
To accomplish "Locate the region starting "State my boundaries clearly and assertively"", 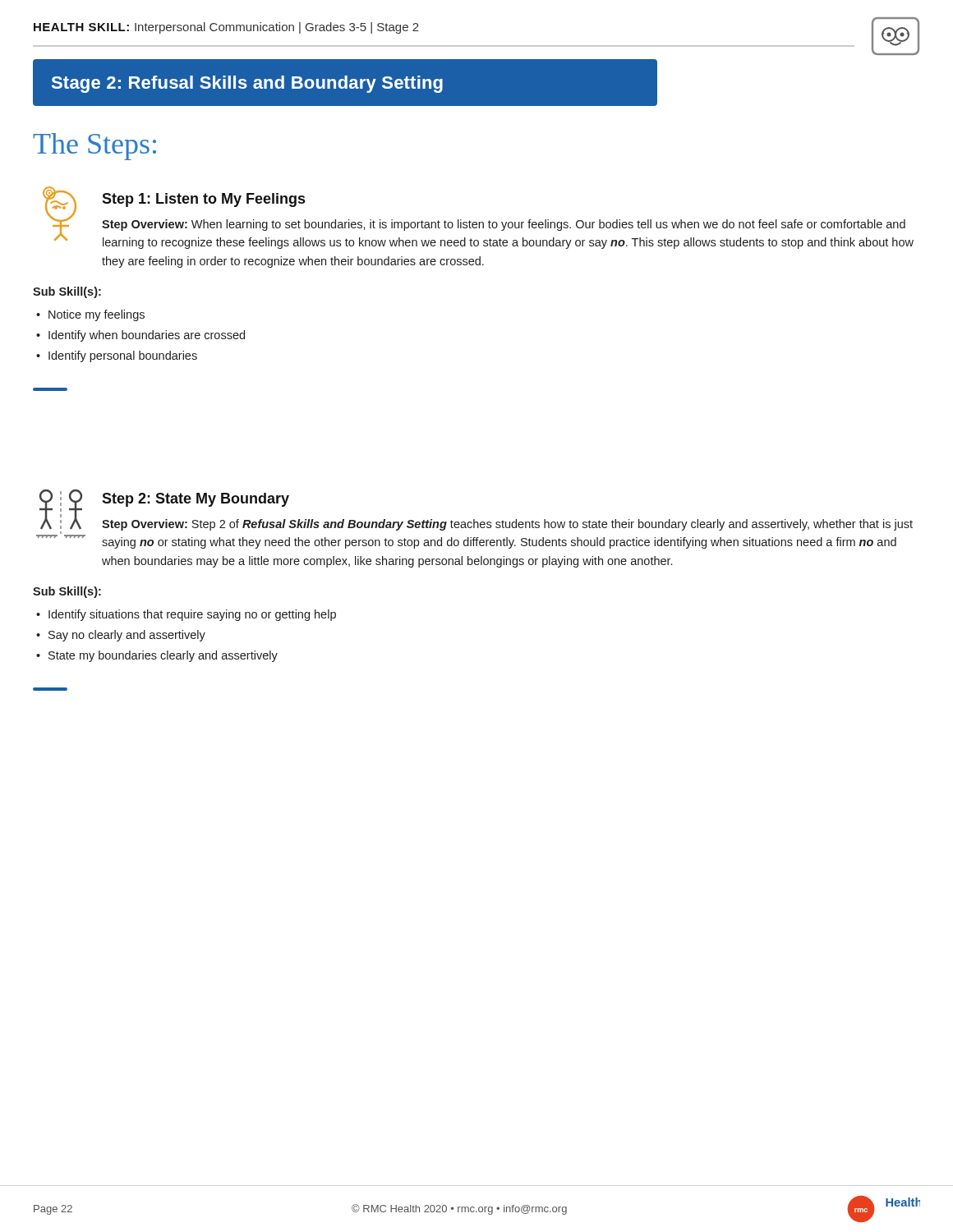I will pos(163,655).
